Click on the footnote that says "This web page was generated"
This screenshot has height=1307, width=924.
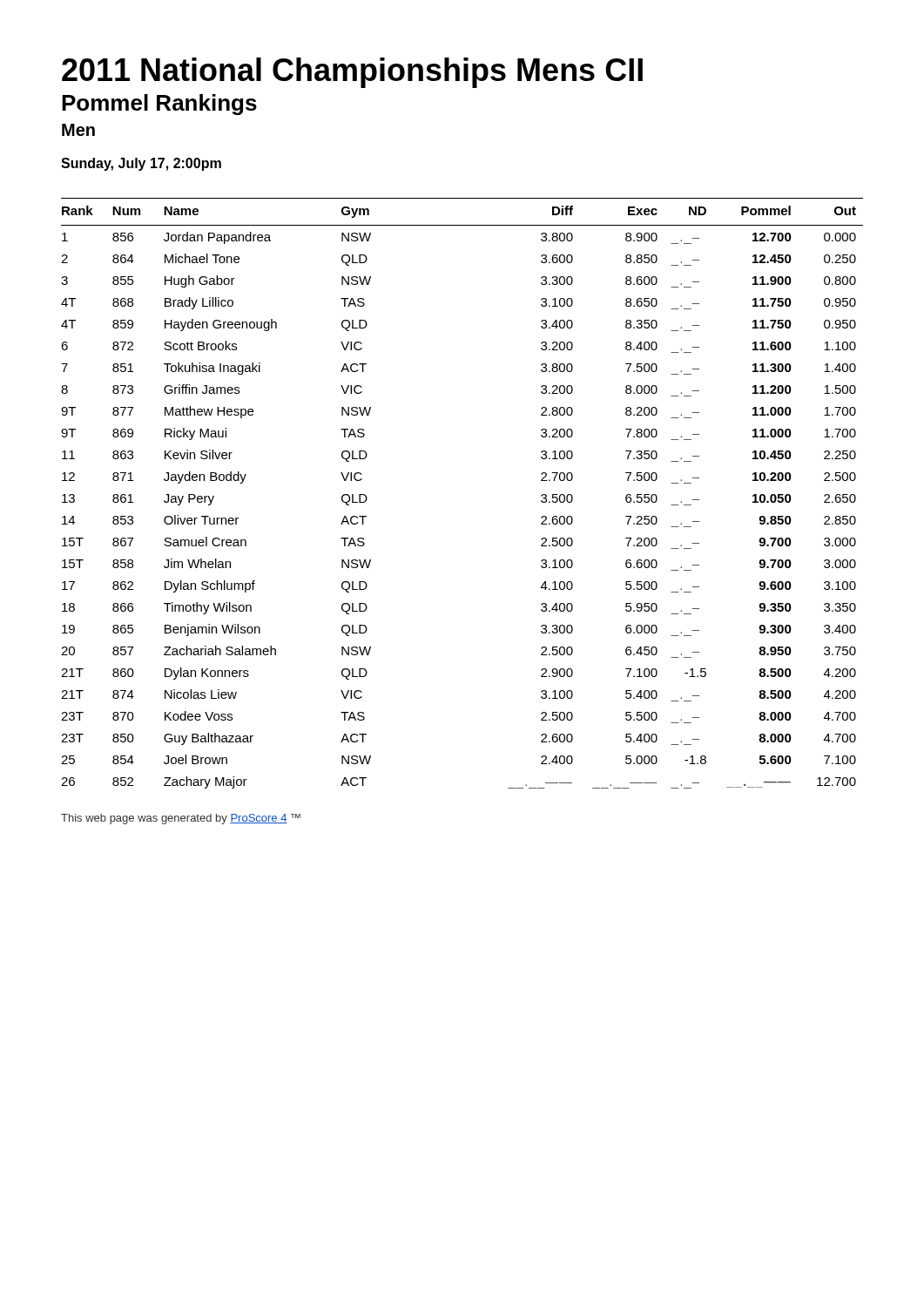pos(181,817)
